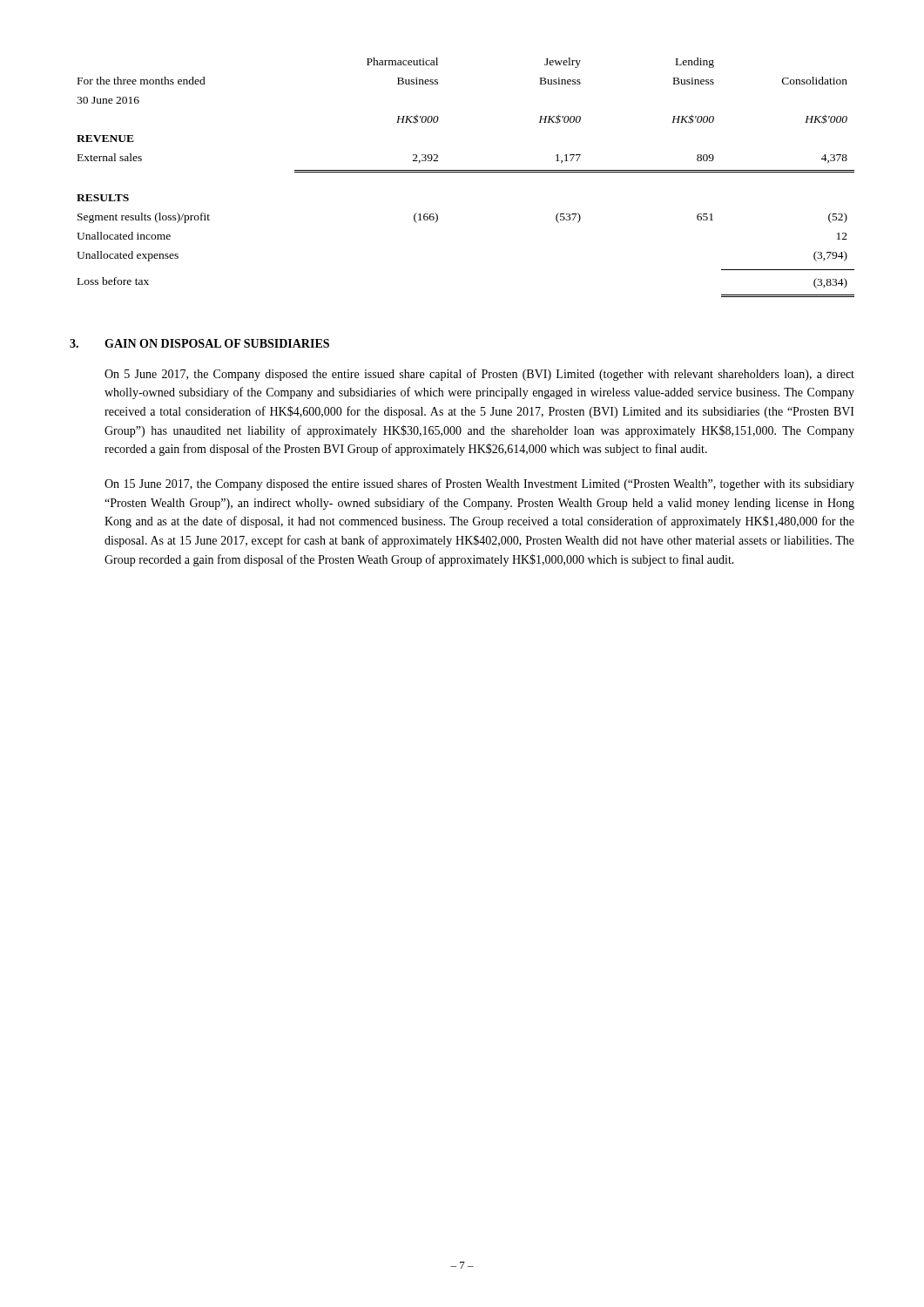The height and width of the screenshot is (1307, 924).
Task: Navigate to the element starting "On 5 June 2017, the Company disposed the"
Action: pyautogui.click(x=479, y=412)
